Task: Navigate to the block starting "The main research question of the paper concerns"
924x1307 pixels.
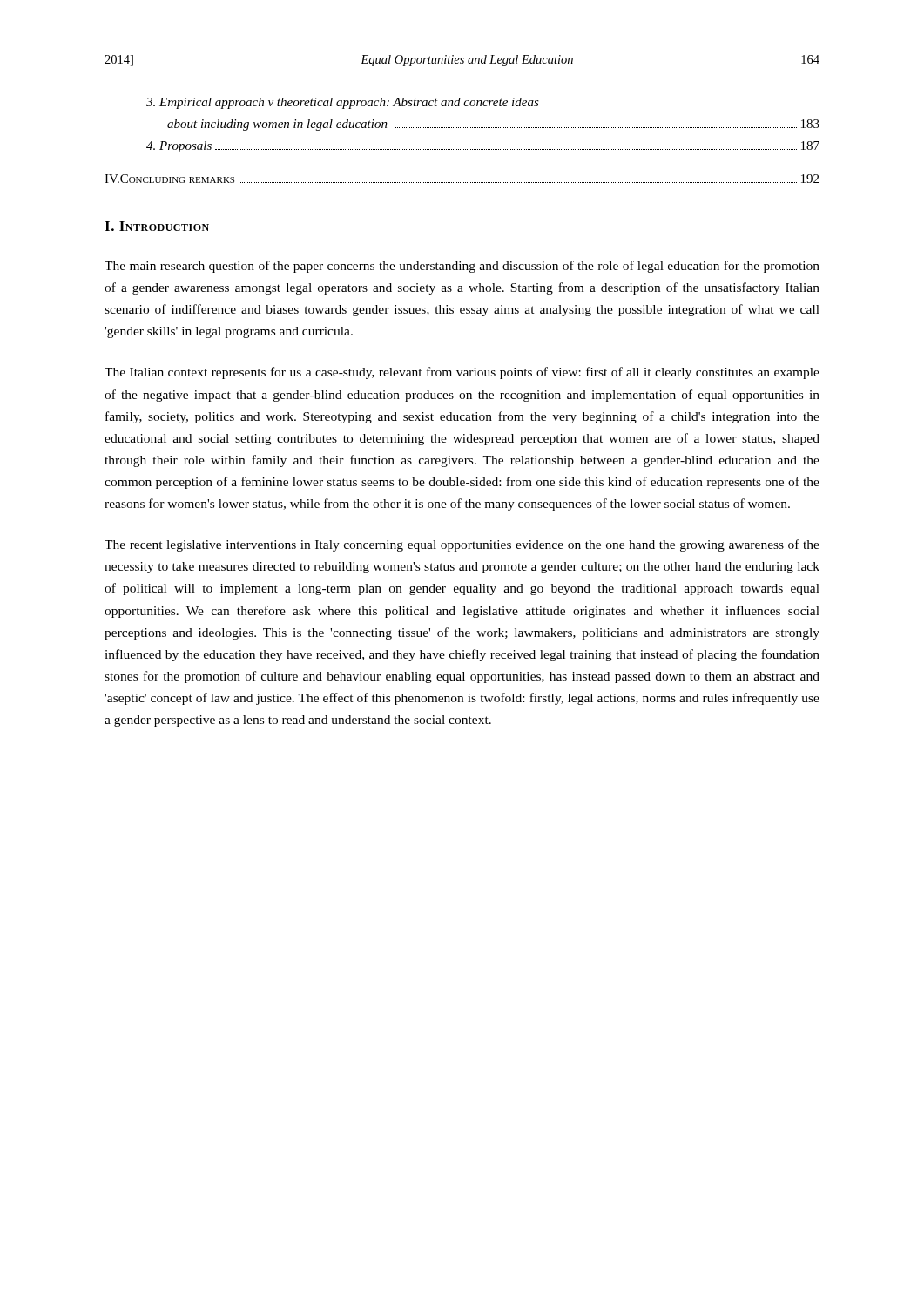Action: coord(462,298)
